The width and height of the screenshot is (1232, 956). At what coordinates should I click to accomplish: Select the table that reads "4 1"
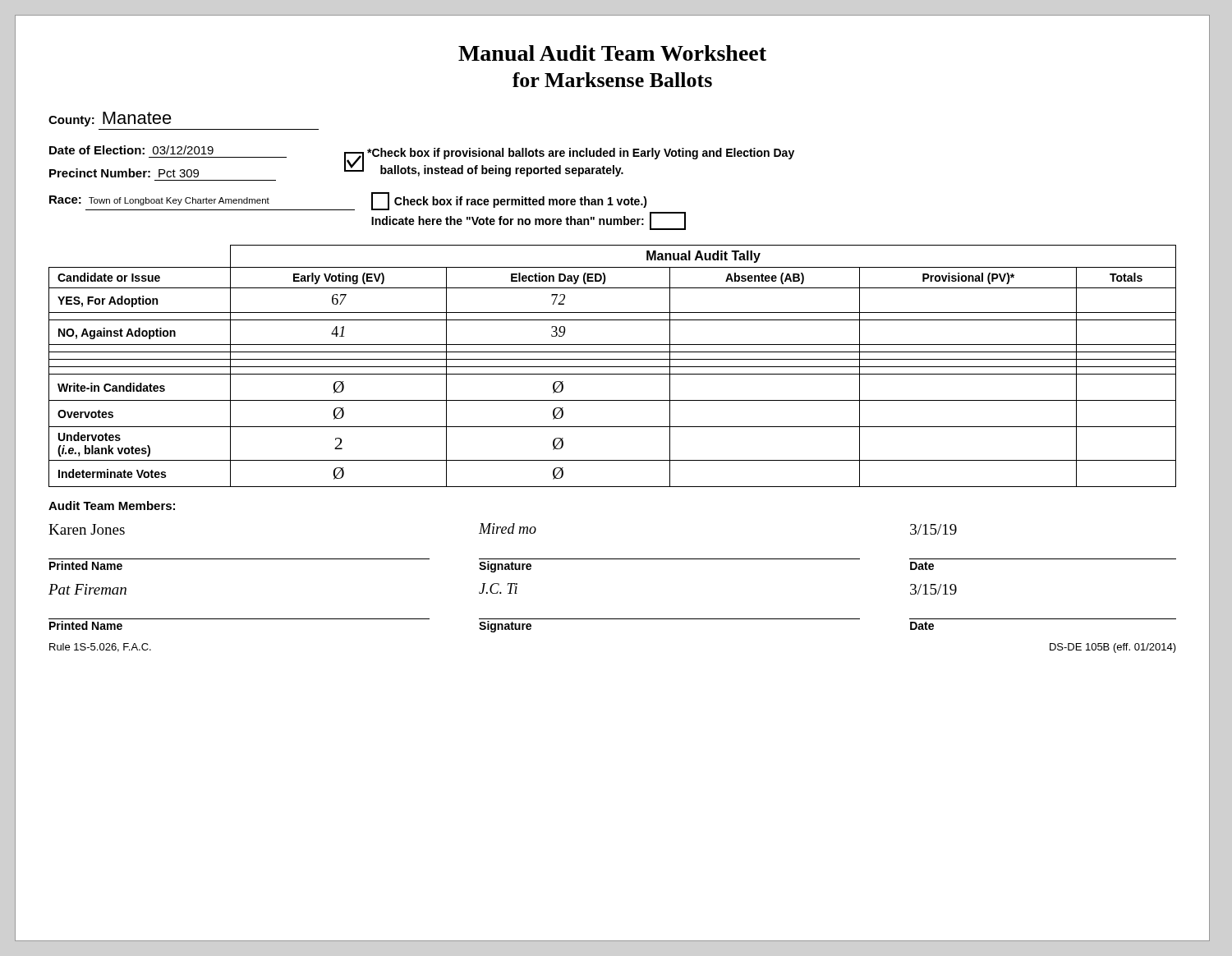pos(612,366)
